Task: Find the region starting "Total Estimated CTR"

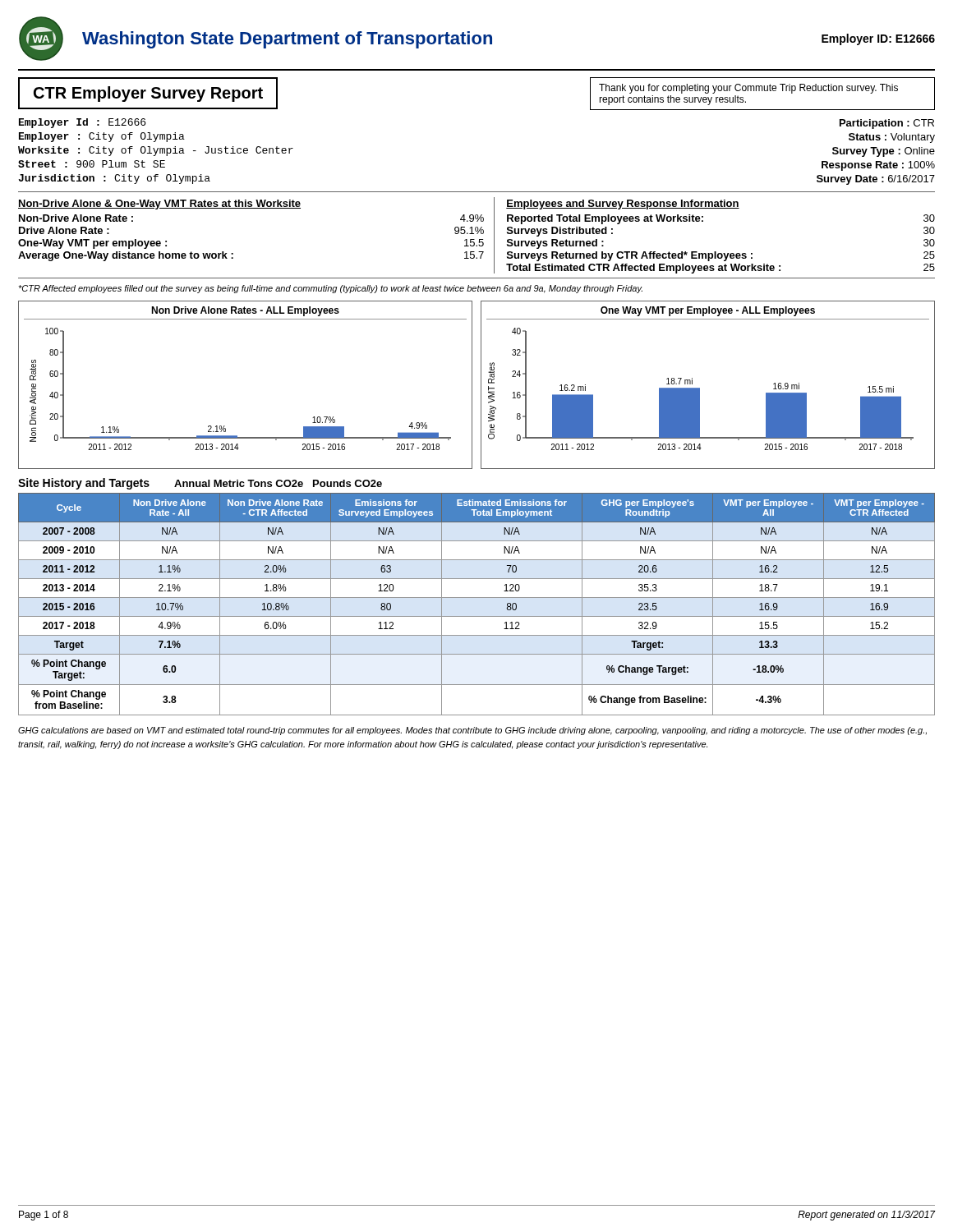Action: (x=644, y=267)
